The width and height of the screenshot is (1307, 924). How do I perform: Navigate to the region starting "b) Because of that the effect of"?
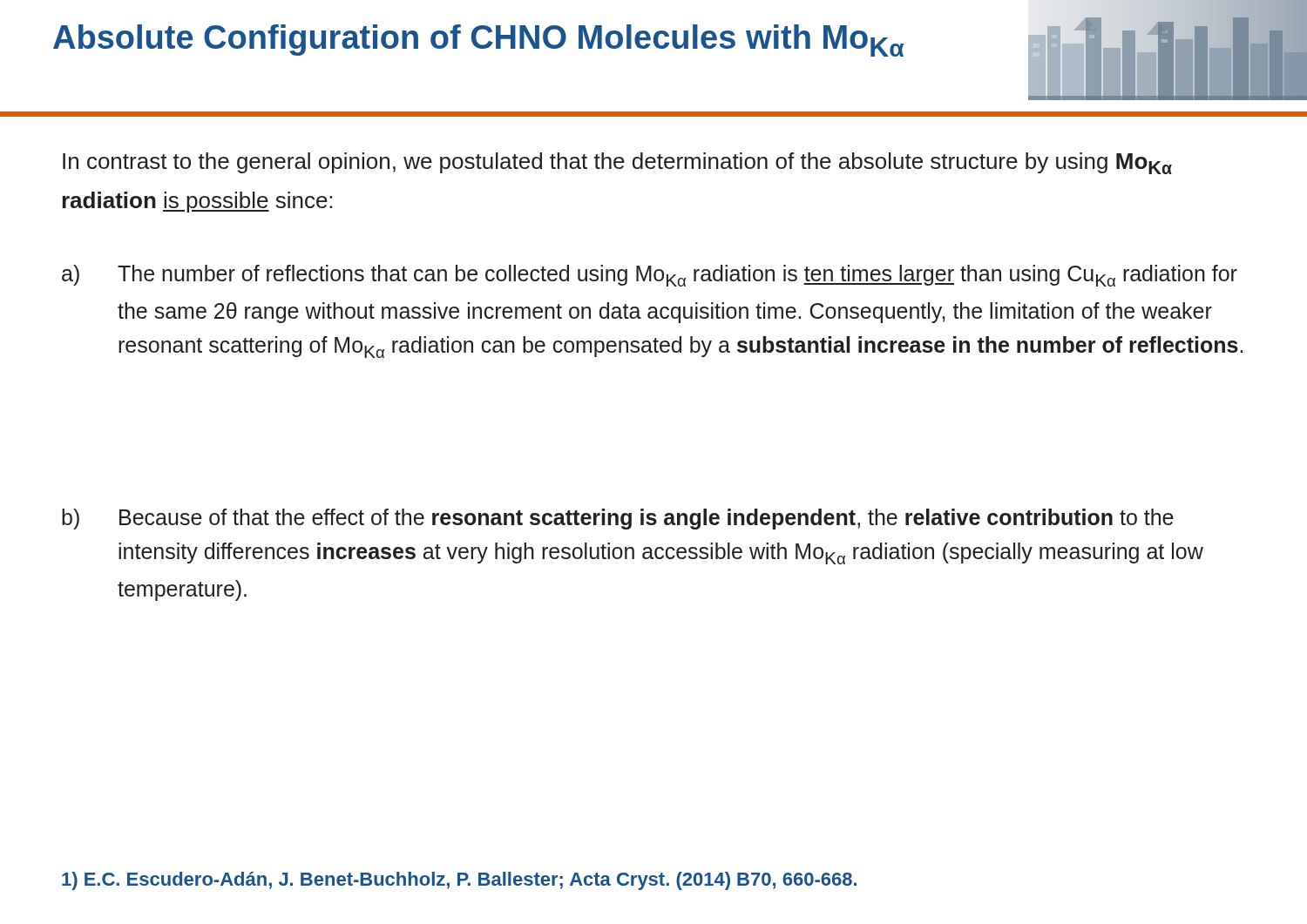coord(654,553)
